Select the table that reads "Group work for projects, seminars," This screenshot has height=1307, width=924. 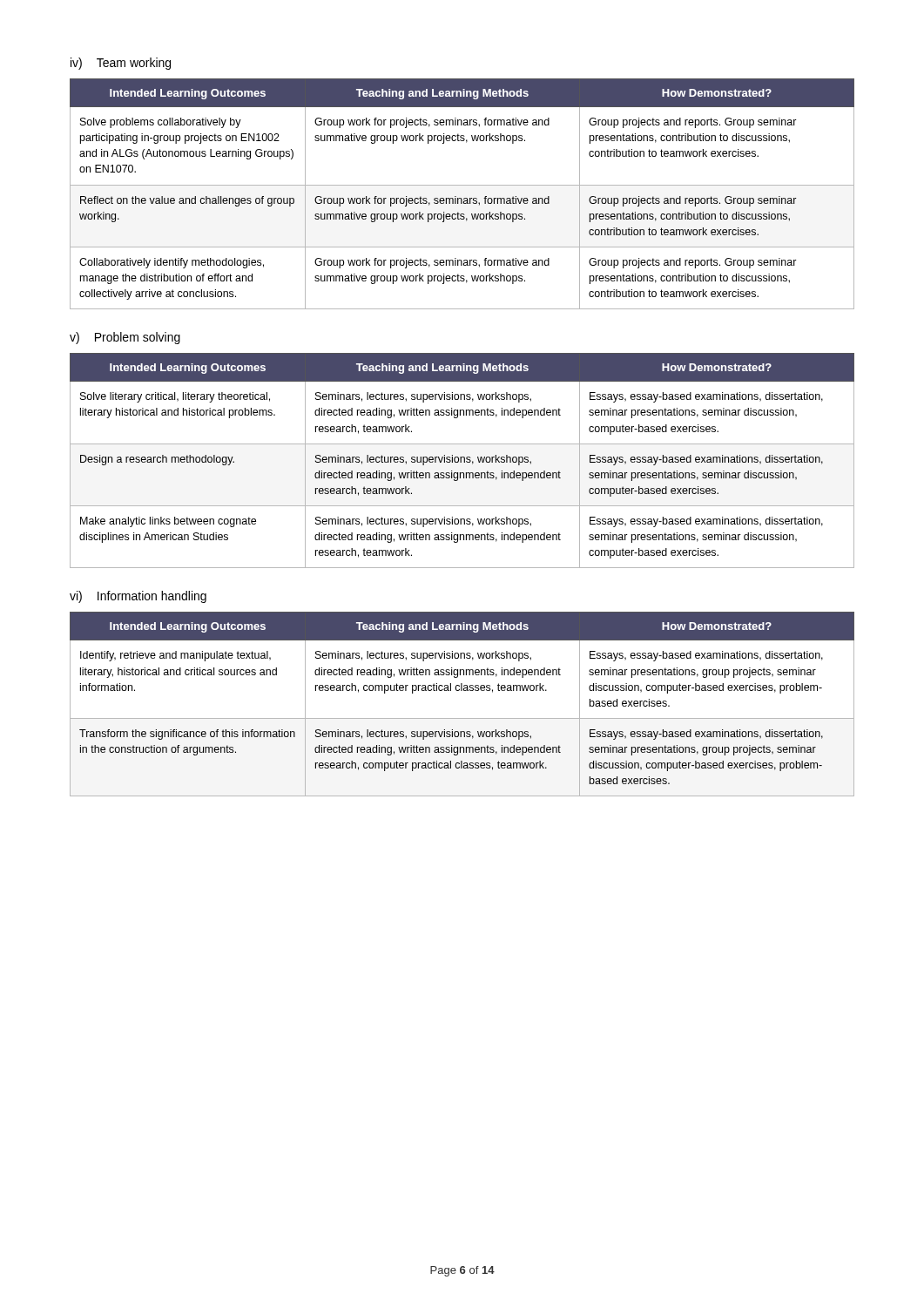462,194
